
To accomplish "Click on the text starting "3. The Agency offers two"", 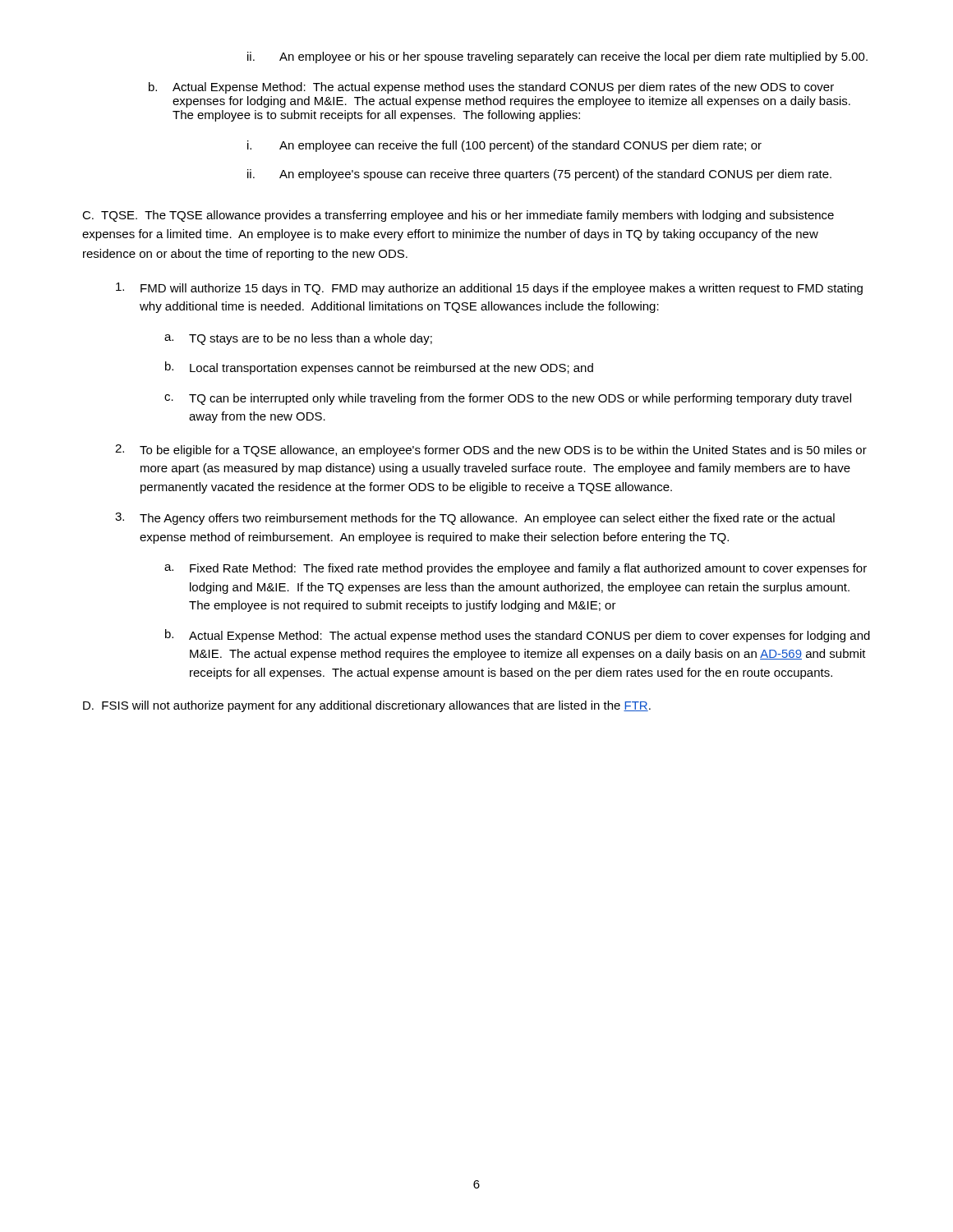I will pos(493,528).
